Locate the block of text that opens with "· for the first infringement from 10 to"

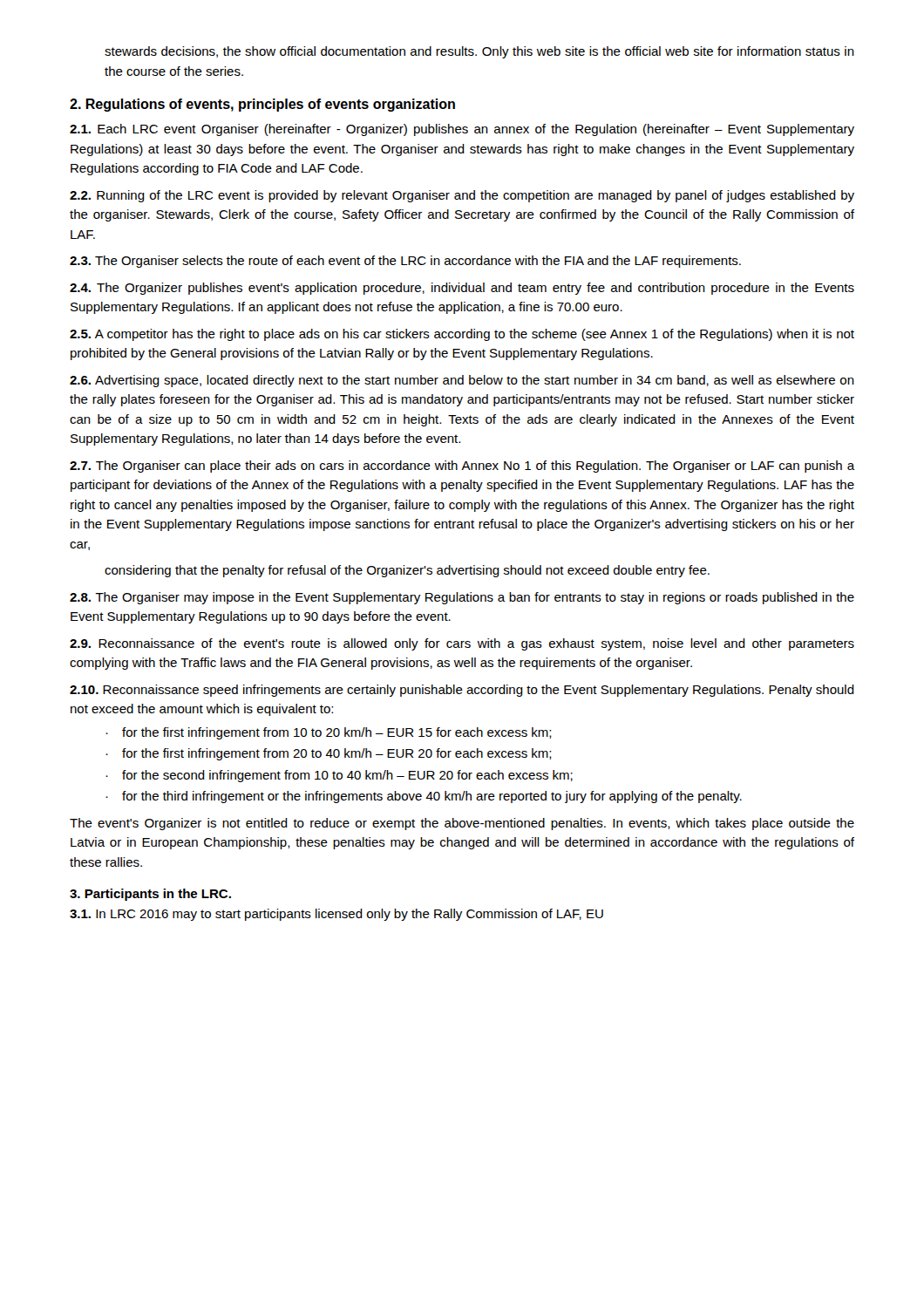[x=479, y=732]
